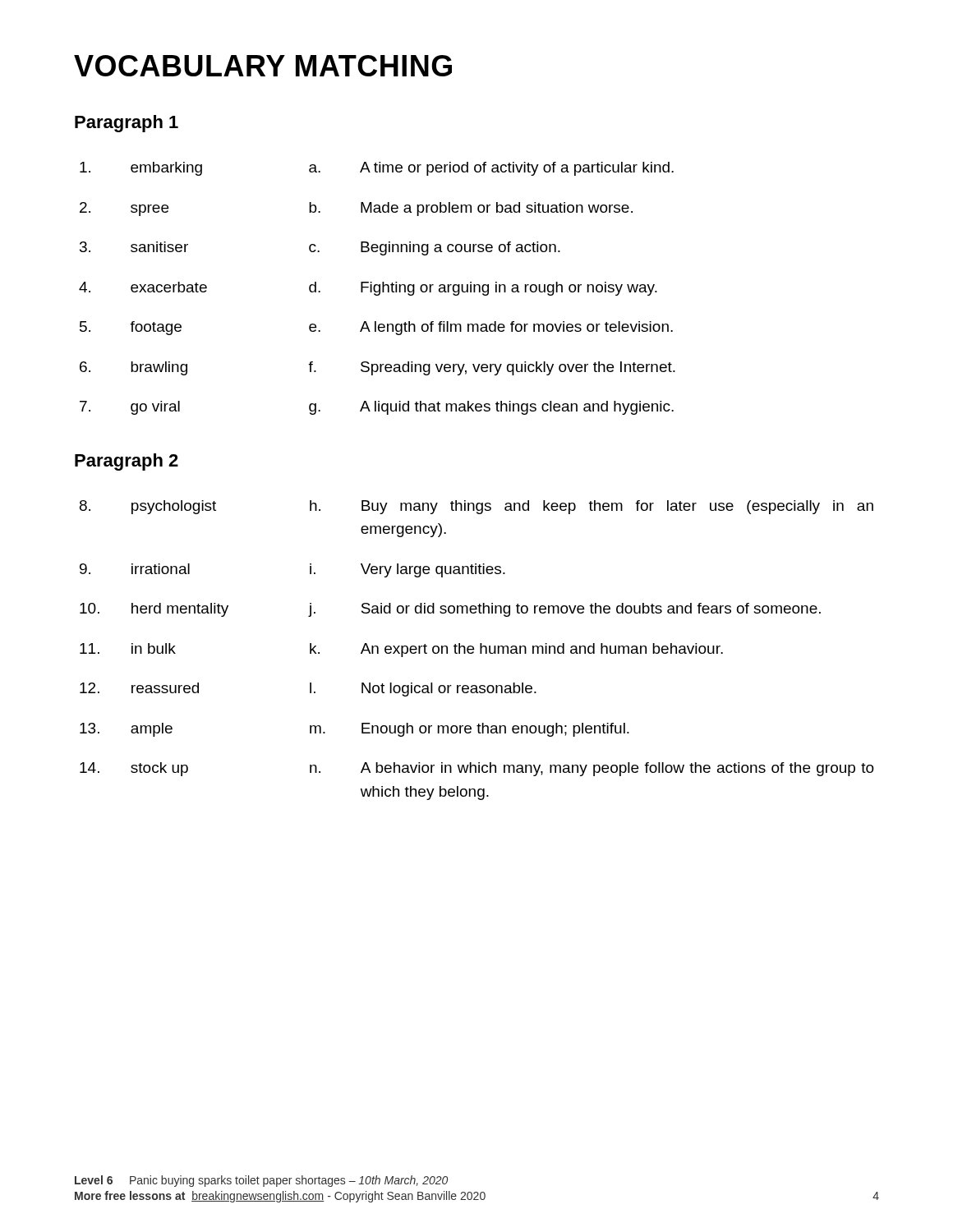
Task: Find the region starting "Paragraph 1"
Action: pos(126,122)
